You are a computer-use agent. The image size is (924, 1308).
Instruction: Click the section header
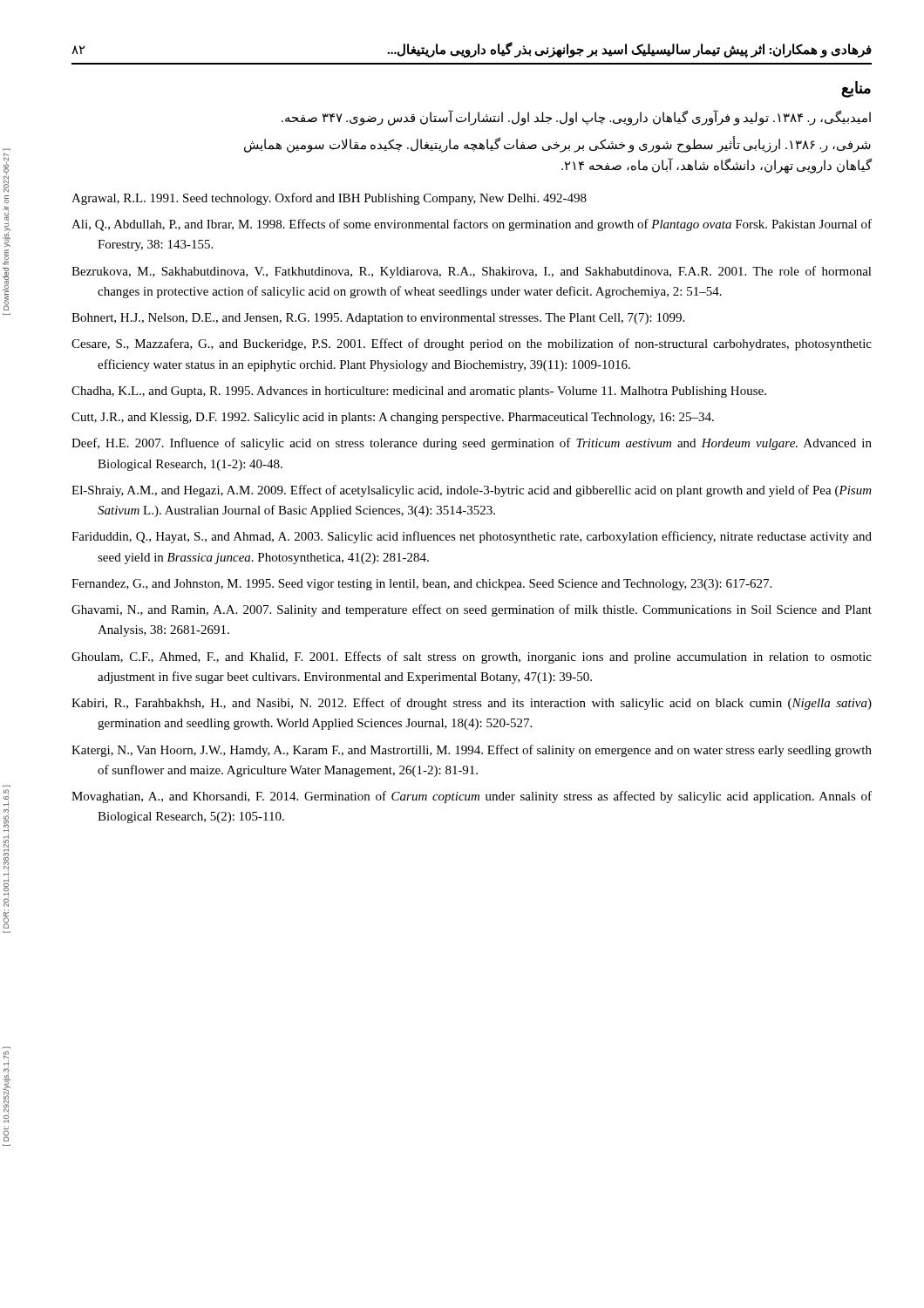coord(856,88)
